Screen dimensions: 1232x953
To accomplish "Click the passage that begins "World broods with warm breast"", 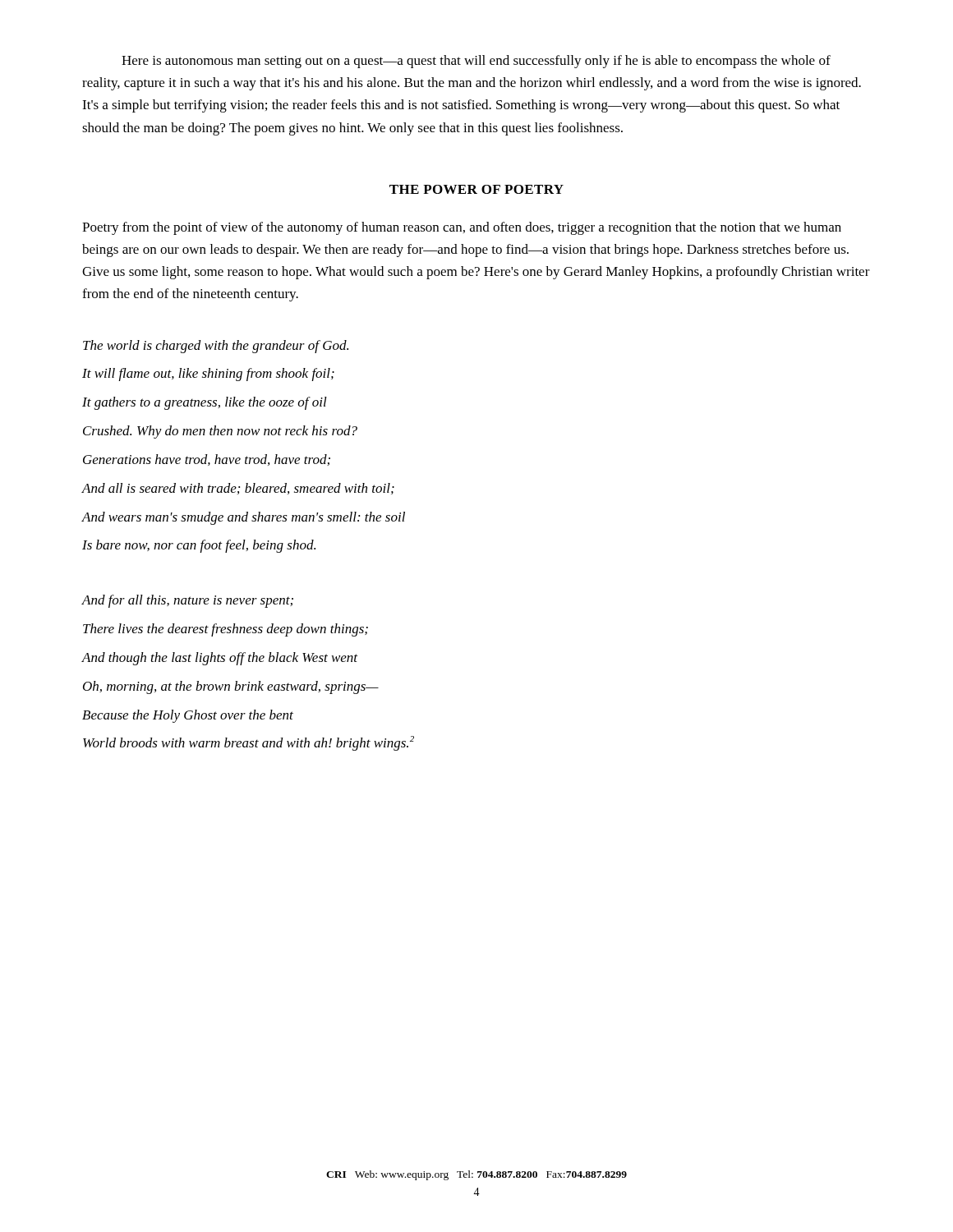I will pos(248,743).
